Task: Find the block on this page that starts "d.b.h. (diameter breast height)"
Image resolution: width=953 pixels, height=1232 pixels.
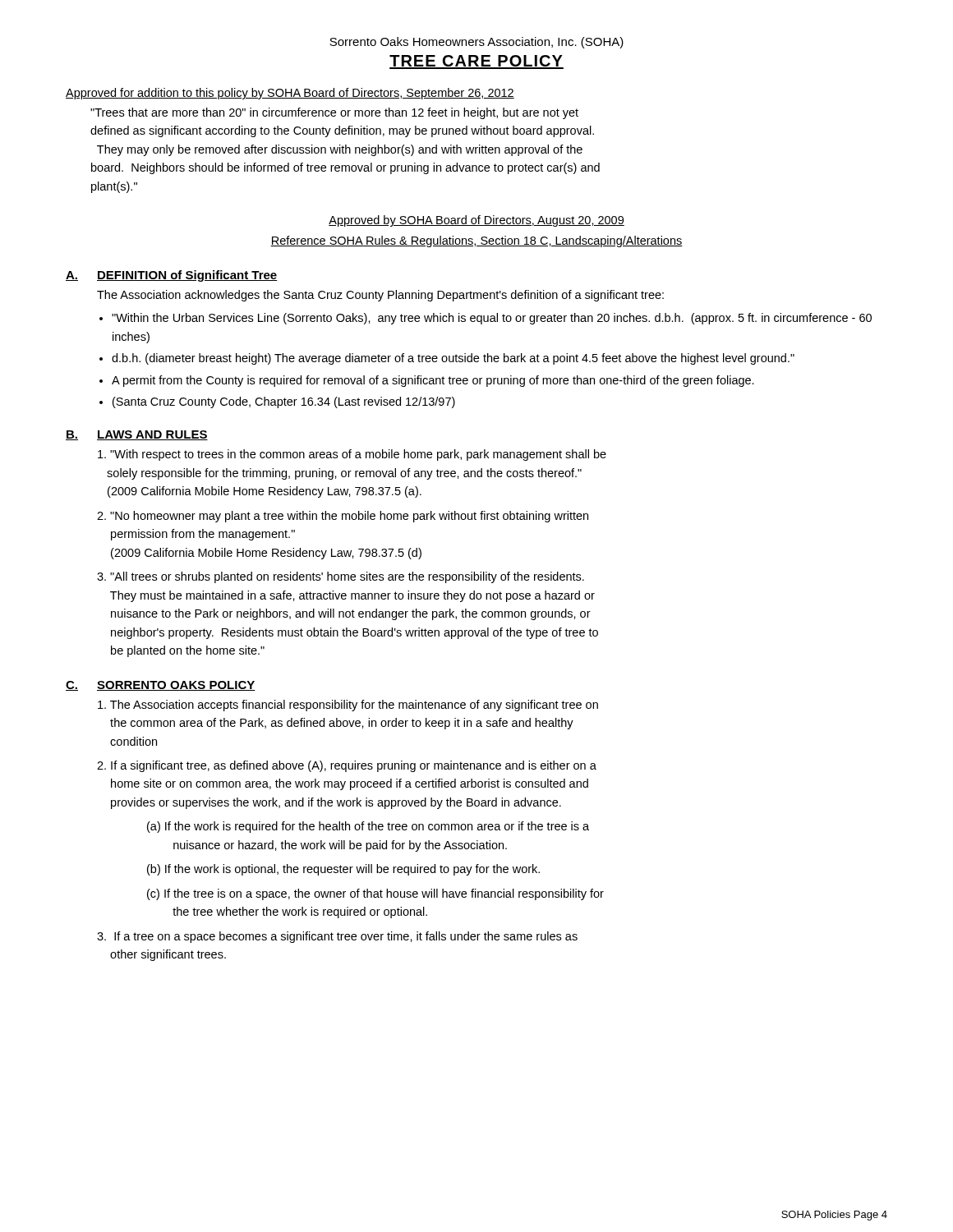Action: [453, 358]
